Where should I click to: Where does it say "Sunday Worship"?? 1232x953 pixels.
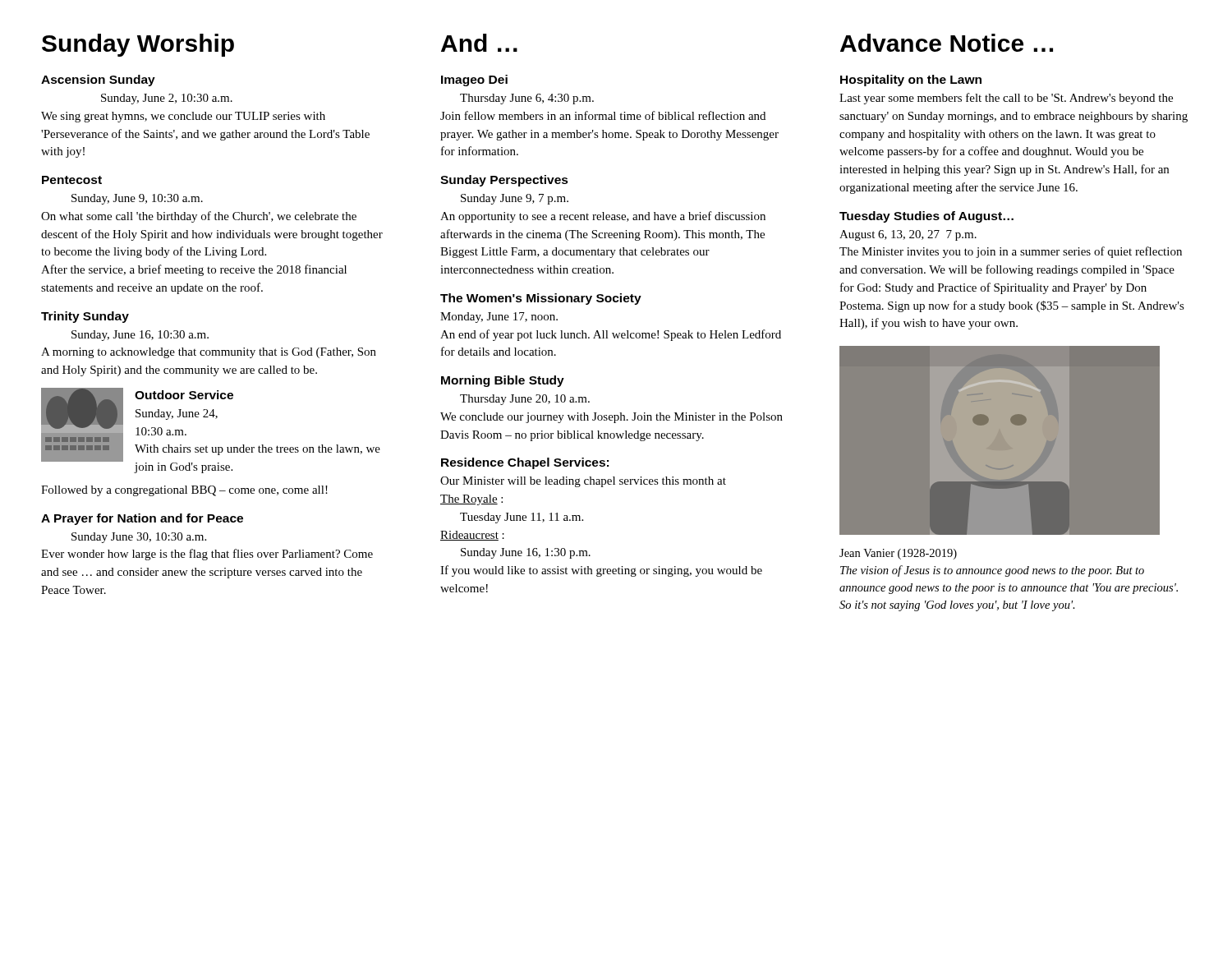[217, 44]
